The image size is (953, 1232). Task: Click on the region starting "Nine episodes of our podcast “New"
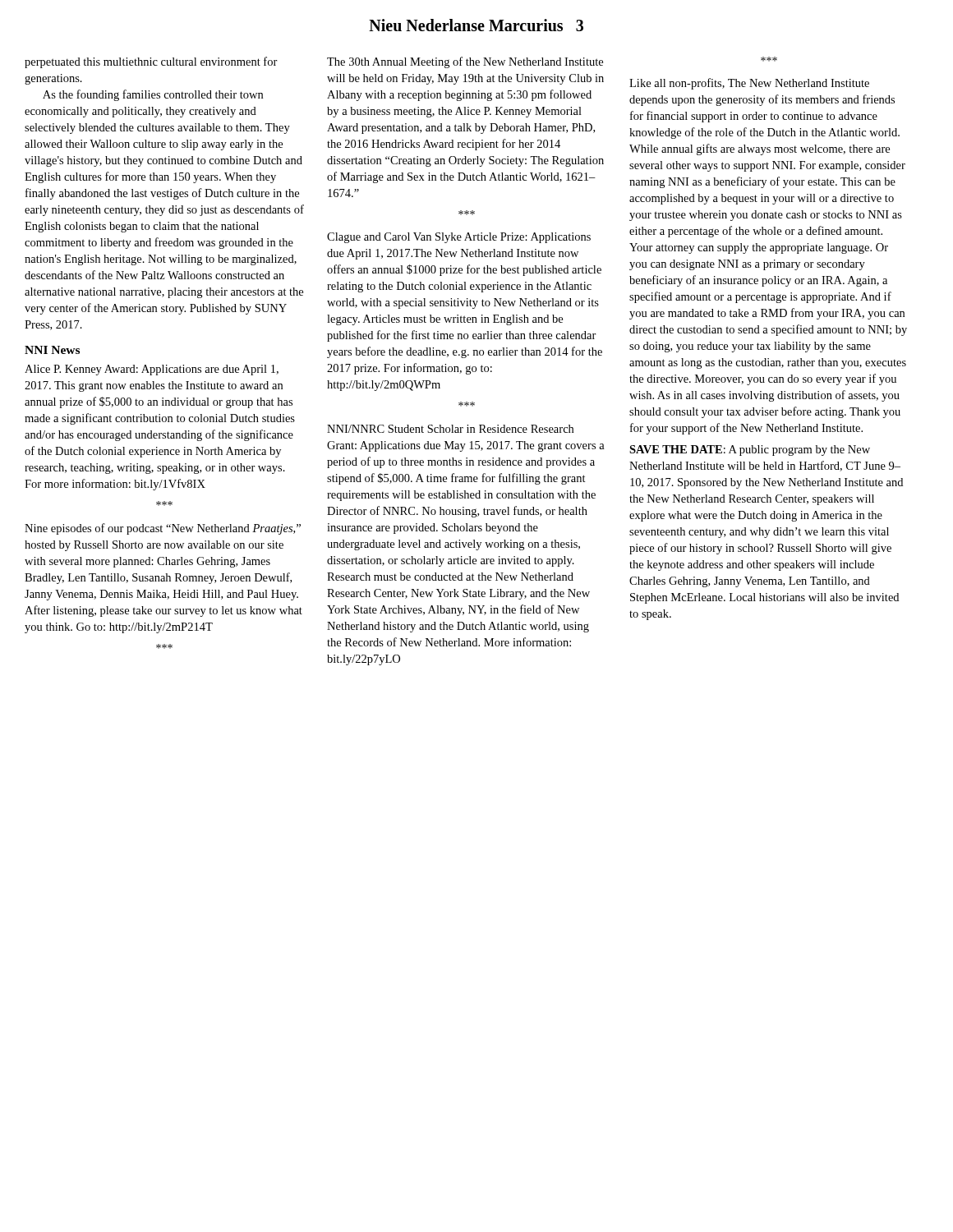pyautogui.click(x=164, y=577)
